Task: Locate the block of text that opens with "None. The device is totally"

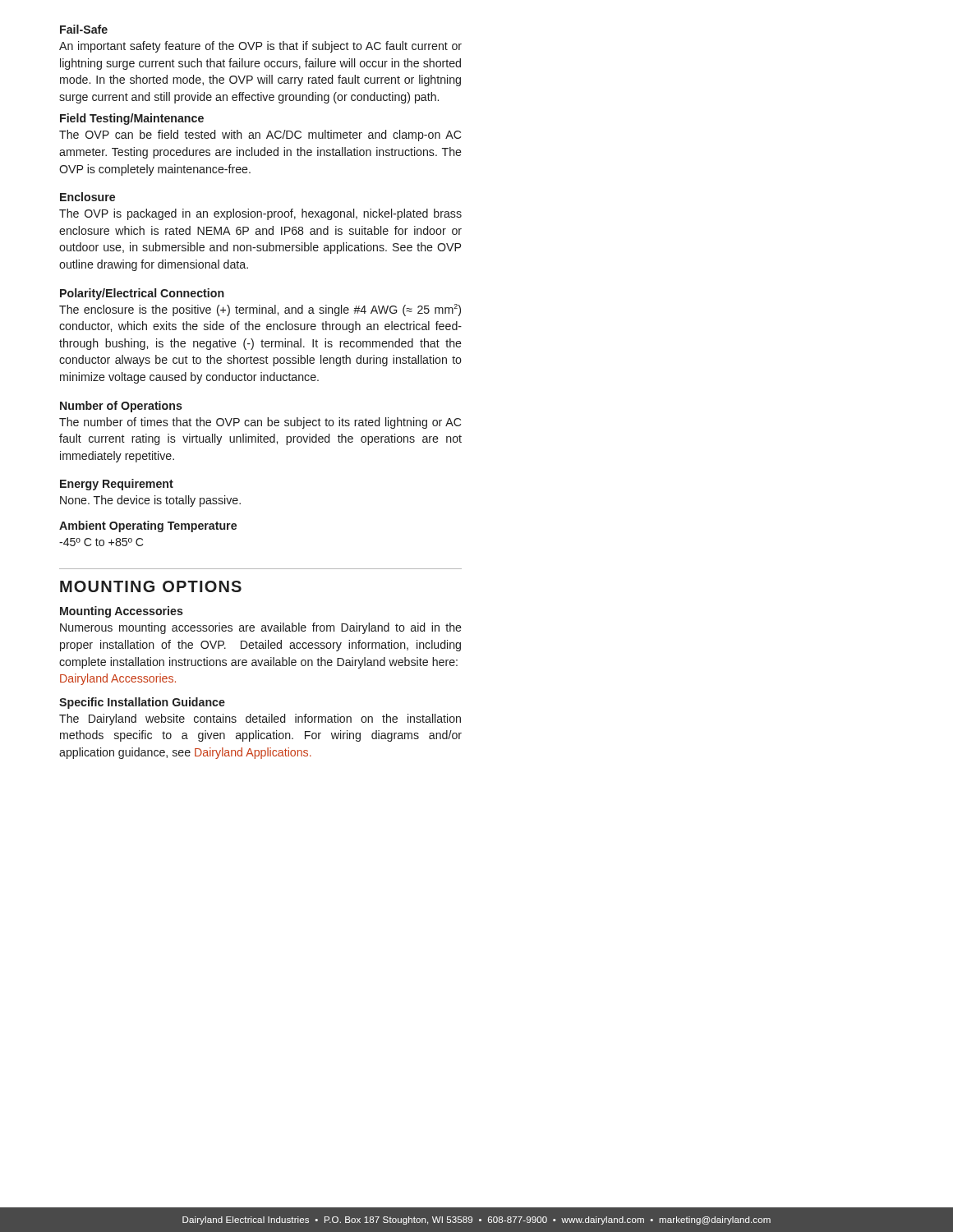Action: [150, 501]
